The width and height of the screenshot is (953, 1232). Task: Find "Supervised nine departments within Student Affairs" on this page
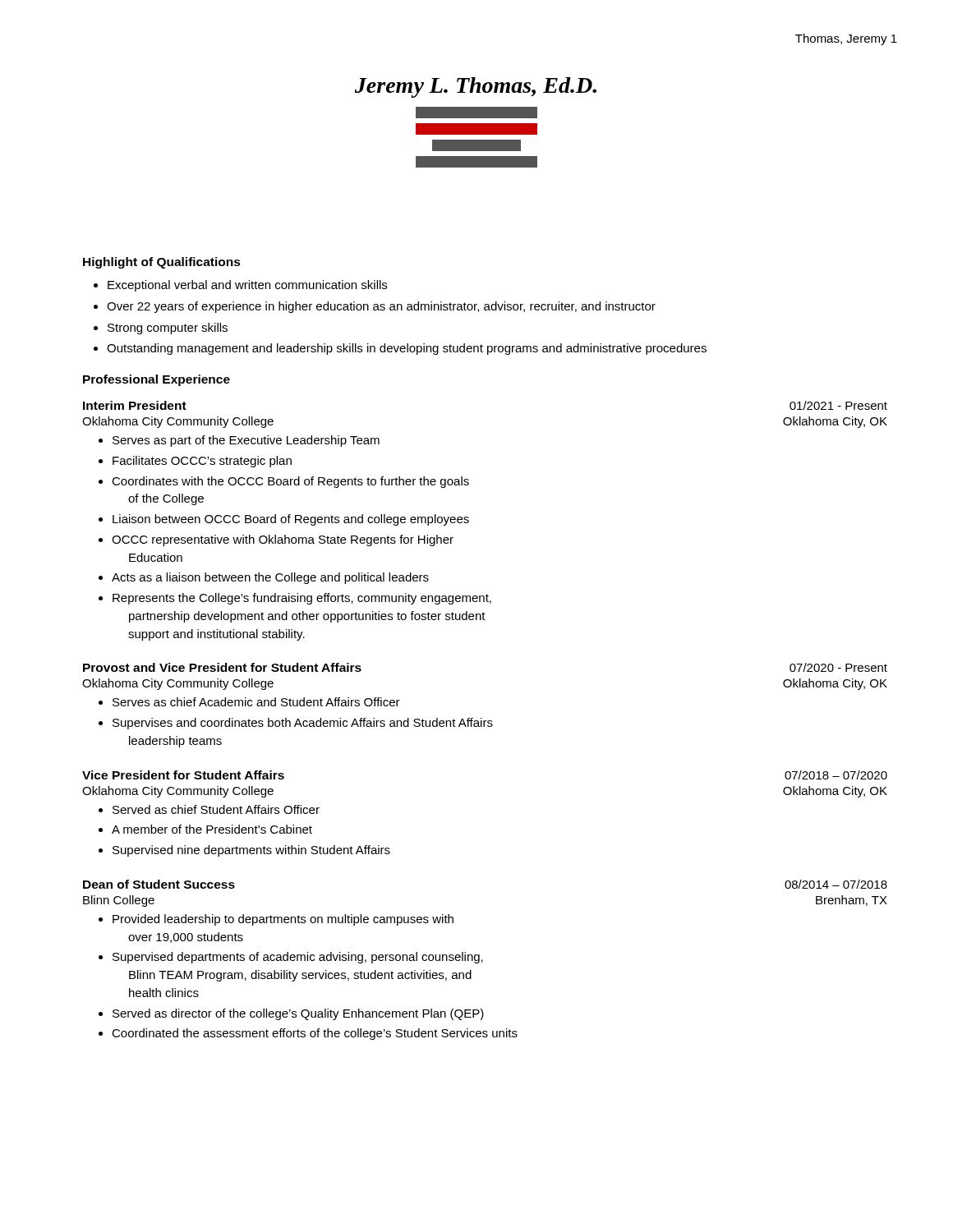tap(251, 850)
